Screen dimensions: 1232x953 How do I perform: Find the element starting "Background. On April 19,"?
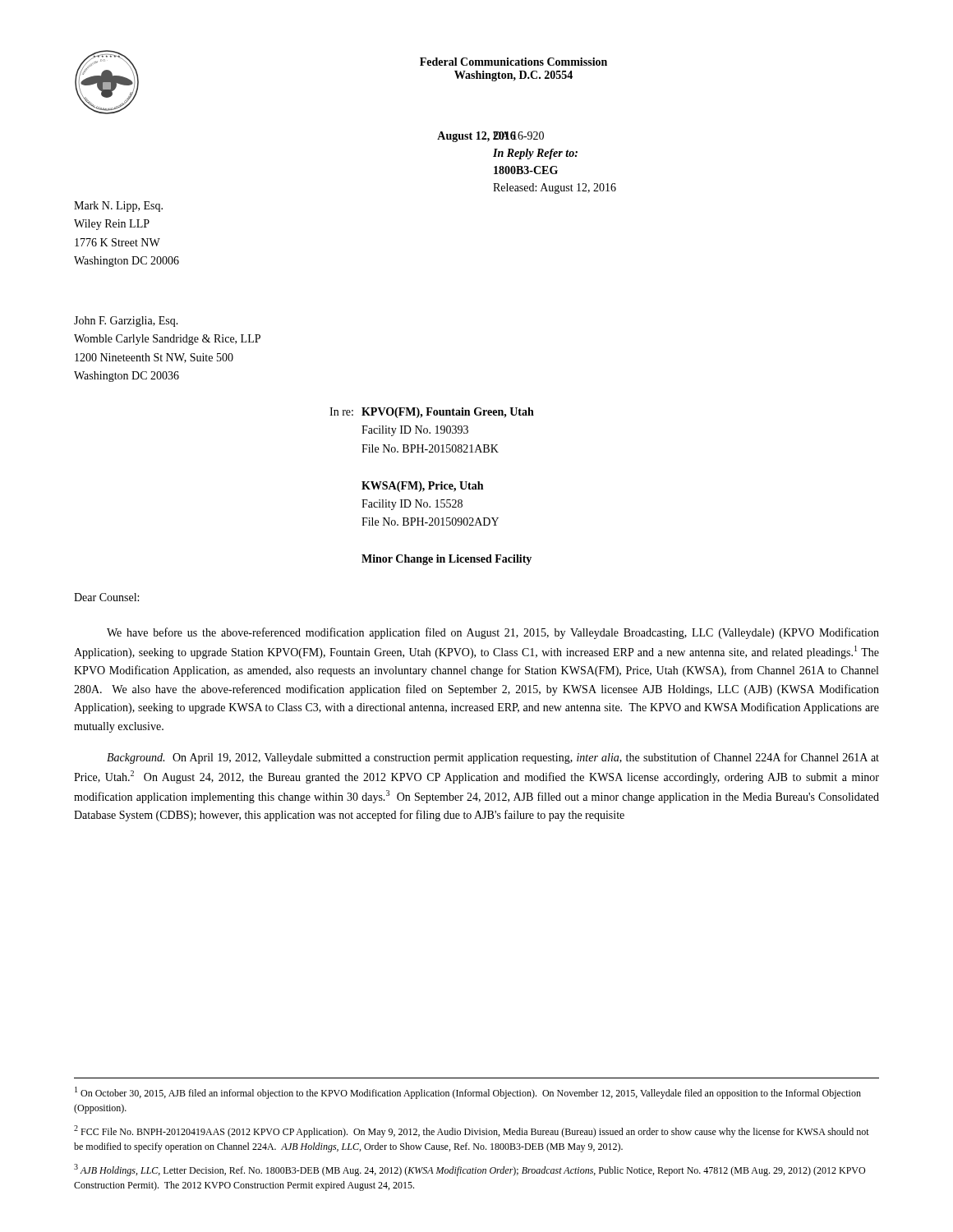click(x=476, y=787)
